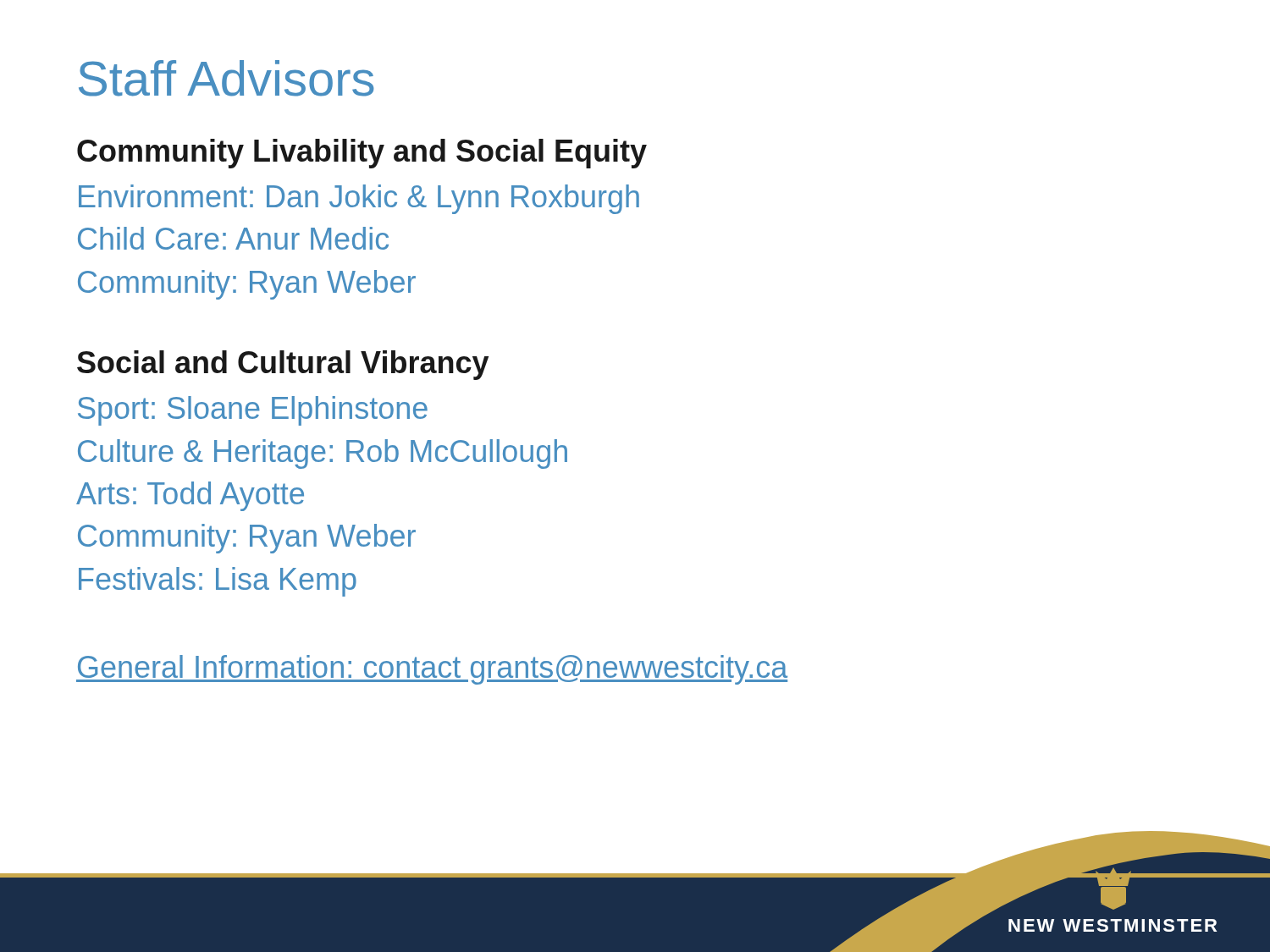Screen dimensions: 952x1270
Task: Select the title that reads "Staff Advisors"
Action: (x=226, y=78)
